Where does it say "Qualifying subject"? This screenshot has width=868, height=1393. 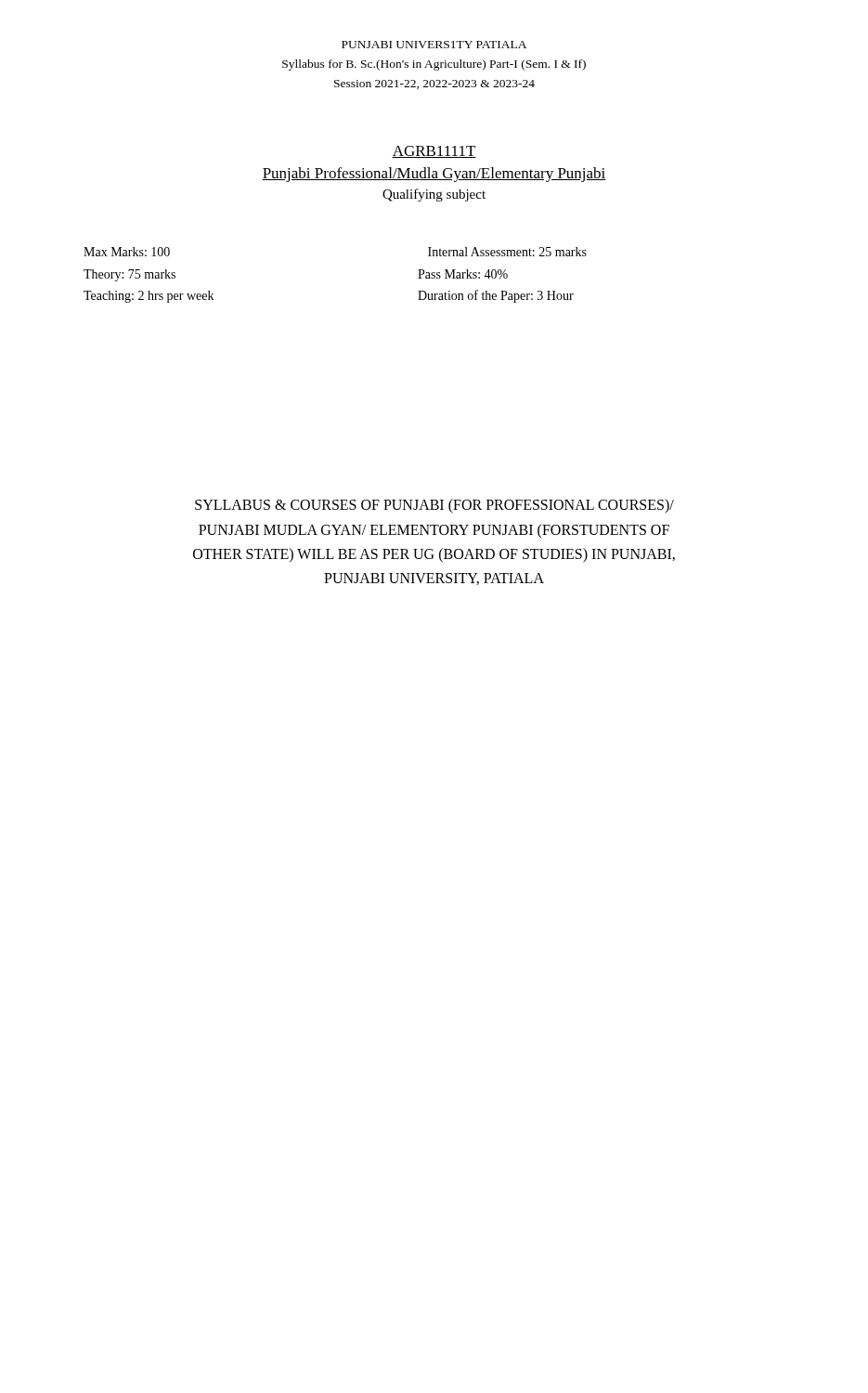point(434,194)
